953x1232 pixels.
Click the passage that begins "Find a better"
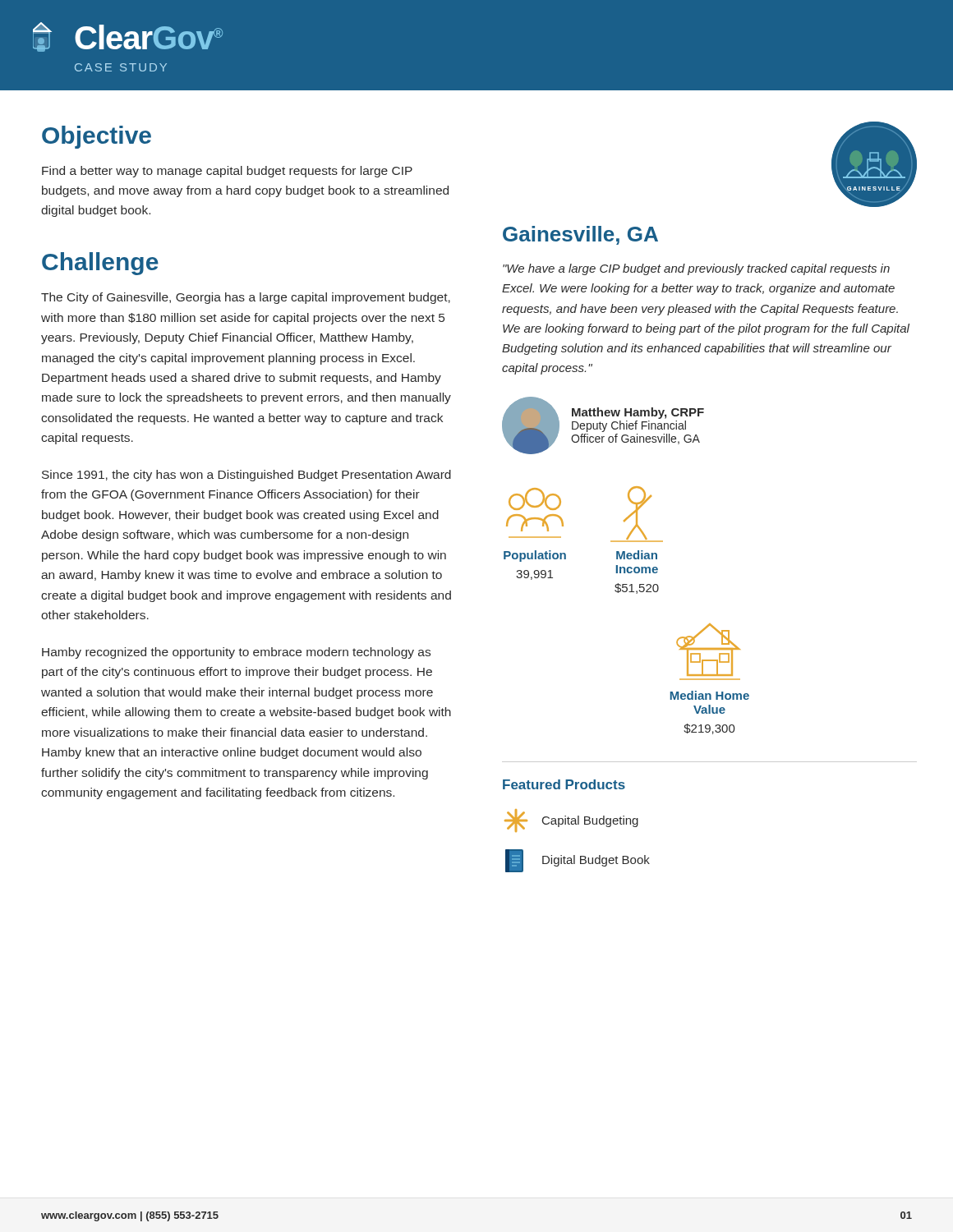pyautogui.click(x=245, y=190)
